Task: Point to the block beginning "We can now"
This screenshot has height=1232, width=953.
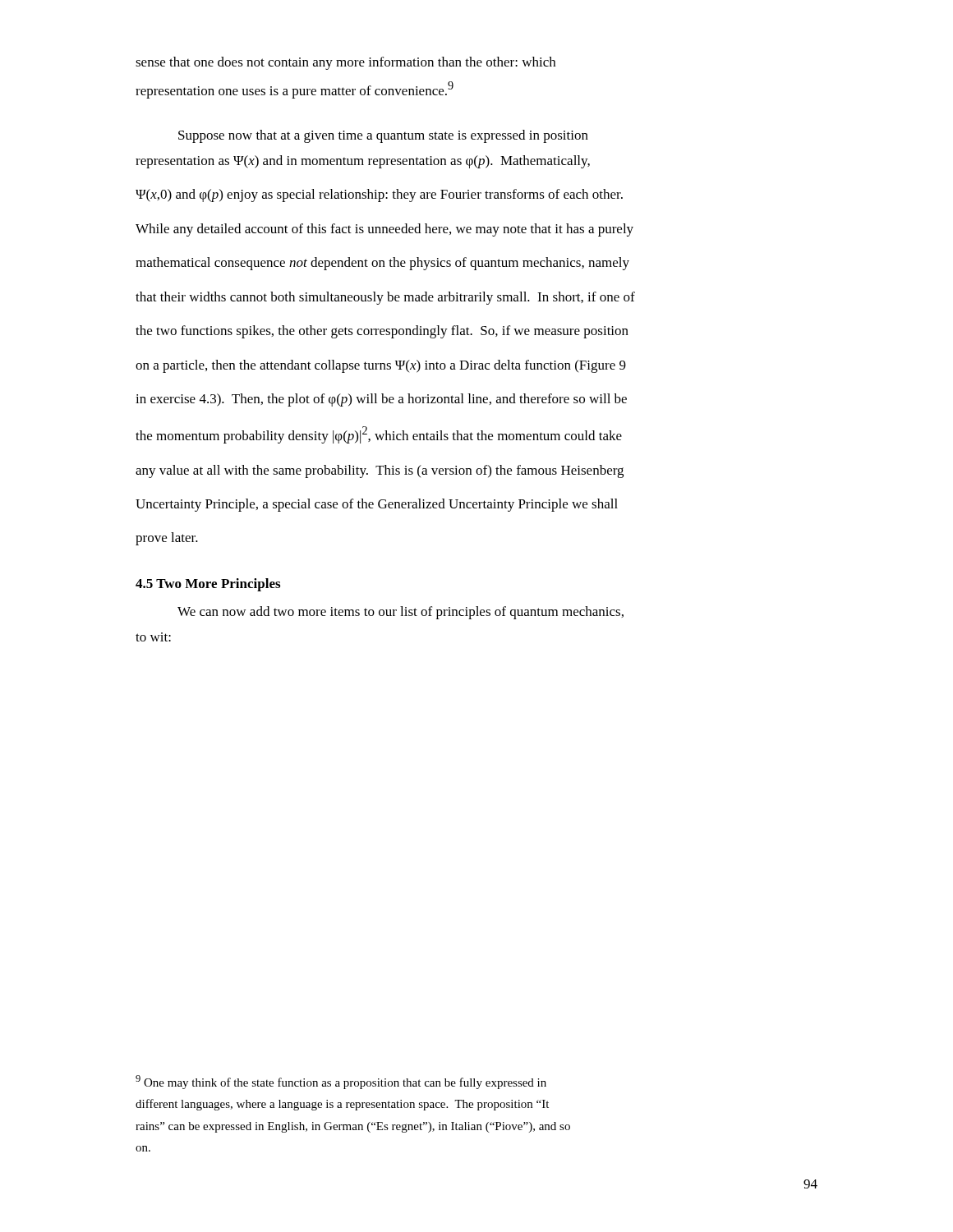Action: (x=476, y=624)
